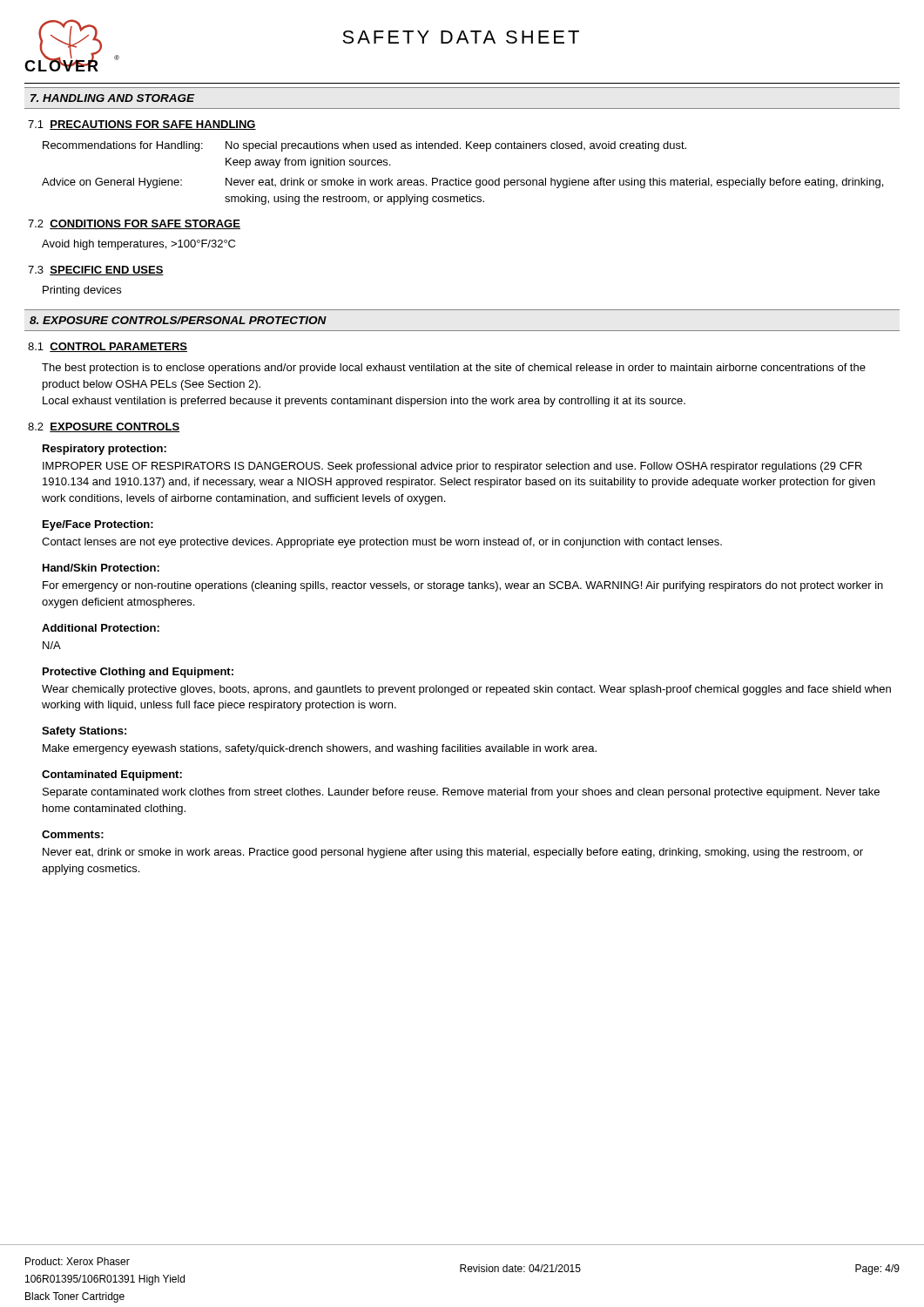Image resolution: width=924 pixels, height=1307 pixels.
Task: Find the element starting "IMPROPER USE OF RESPIRATORS"
Action: (x=459, y=482)
